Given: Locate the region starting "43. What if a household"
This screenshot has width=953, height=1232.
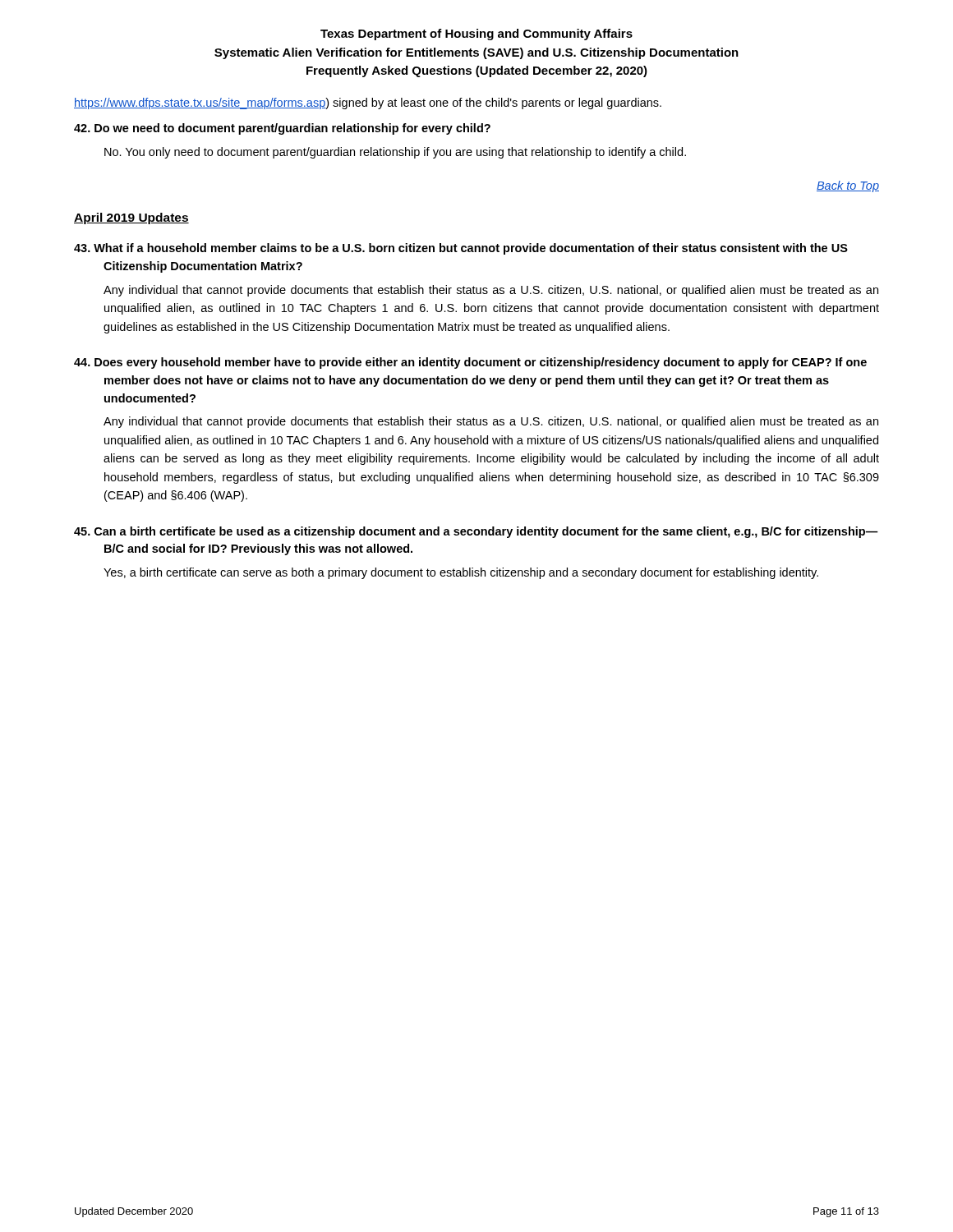Looking at the screenshot, I should click(476, 288).
